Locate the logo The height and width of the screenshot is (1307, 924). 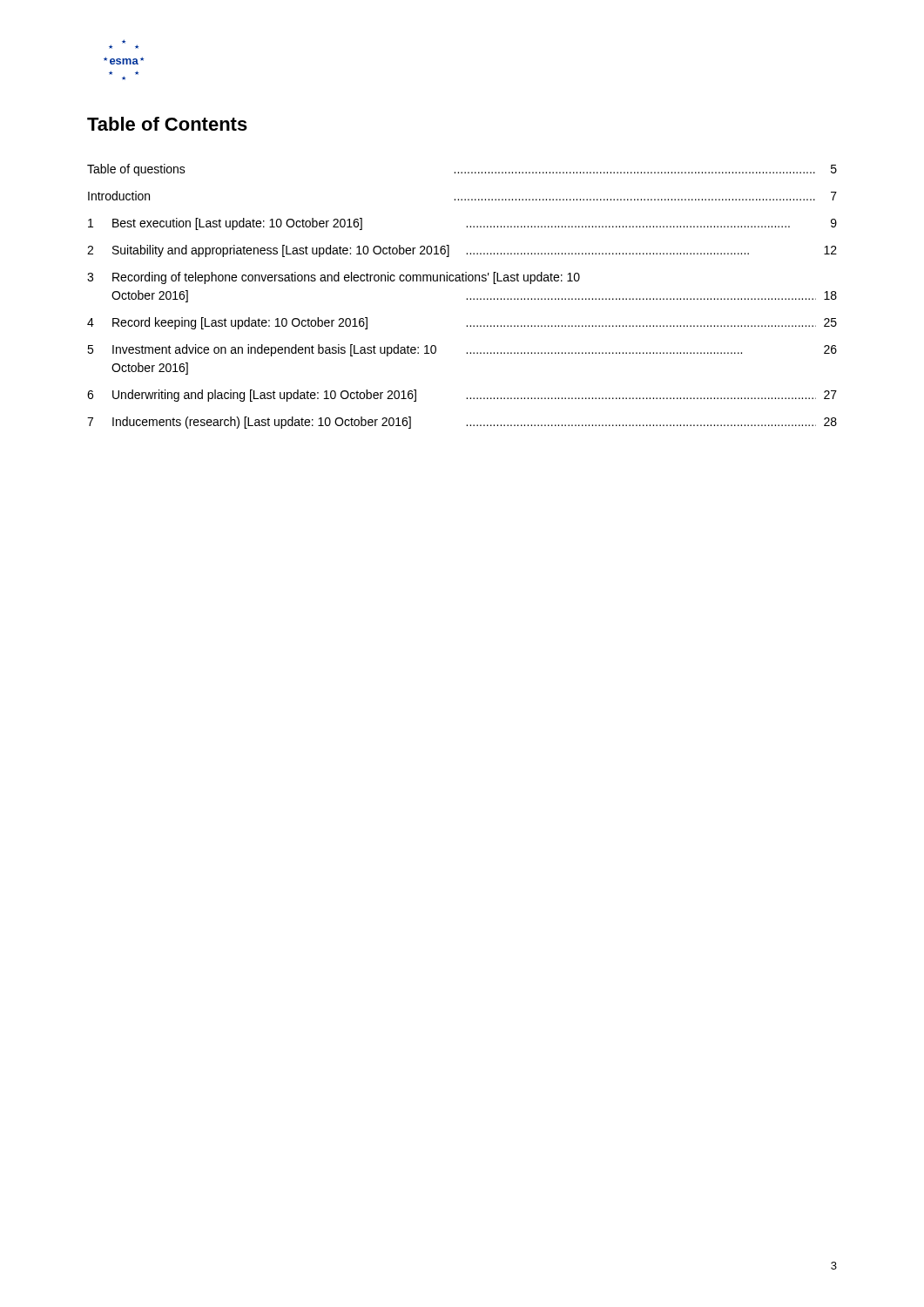[126, 65]
